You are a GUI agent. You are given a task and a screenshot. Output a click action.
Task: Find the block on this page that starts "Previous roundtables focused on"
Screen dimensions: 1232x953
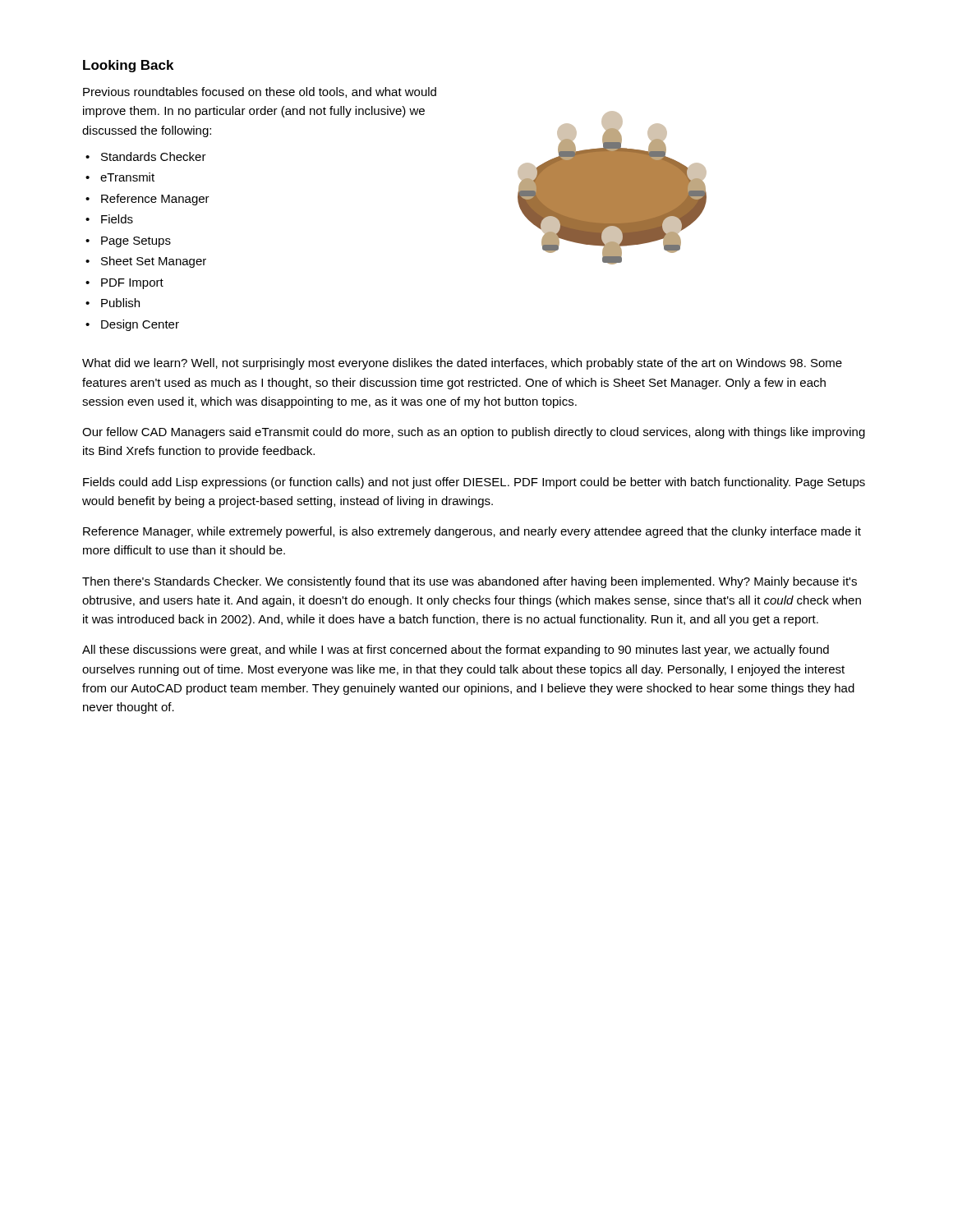pos(260,111)
